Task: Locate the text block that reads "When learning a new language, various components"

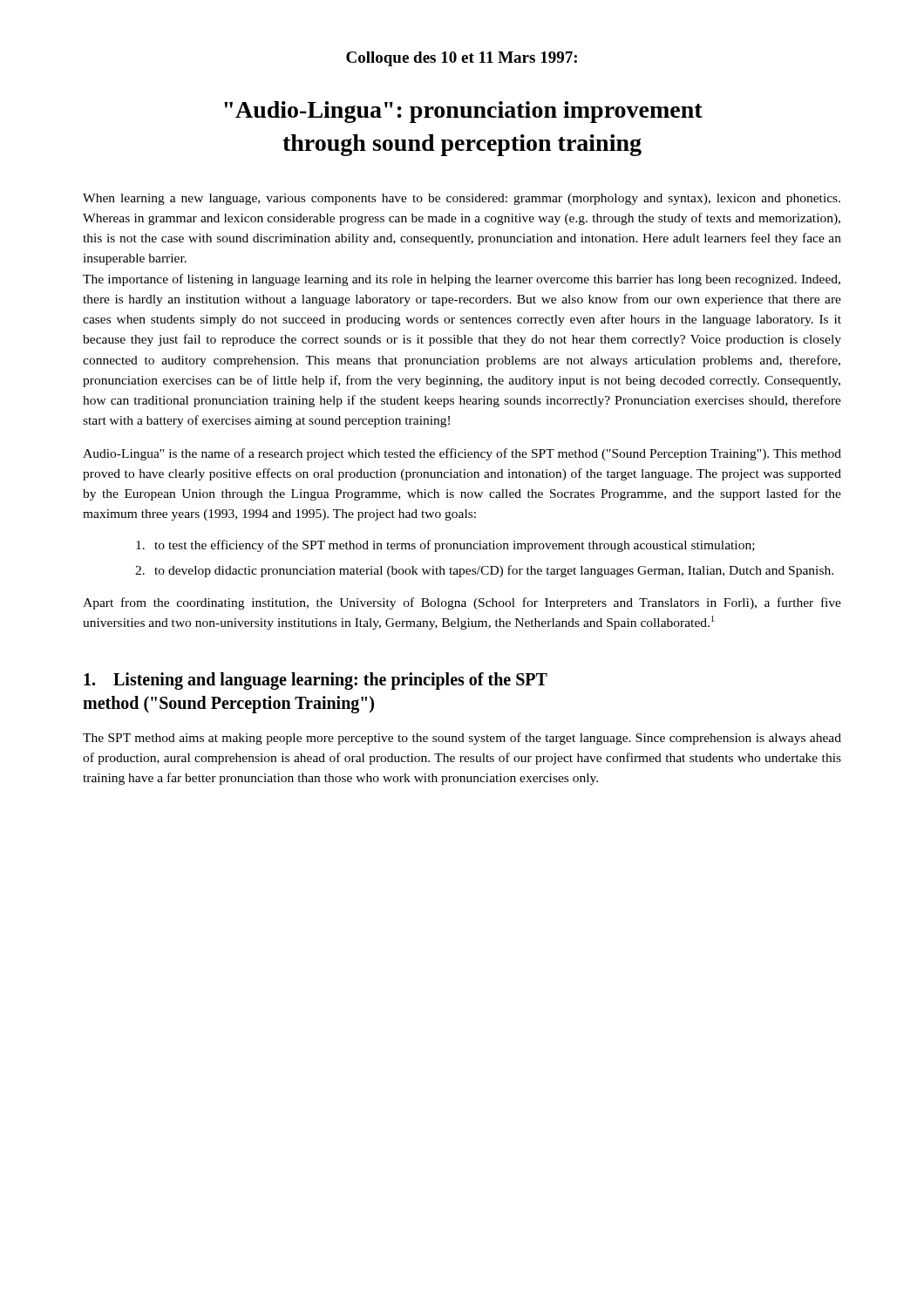Action: [462, 309]
